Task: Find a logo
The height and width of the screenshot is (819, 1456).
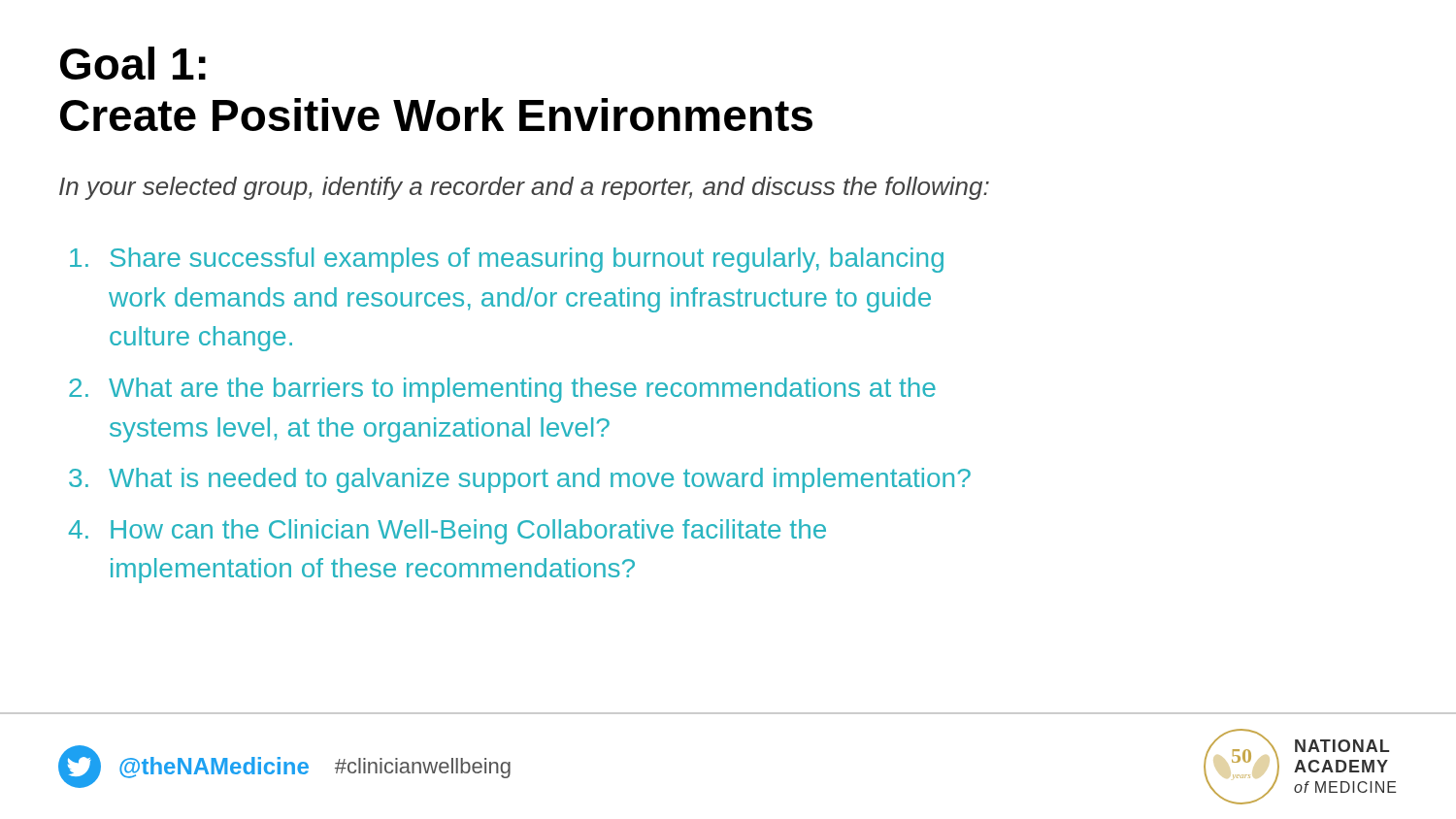Action: point(1300,767)
